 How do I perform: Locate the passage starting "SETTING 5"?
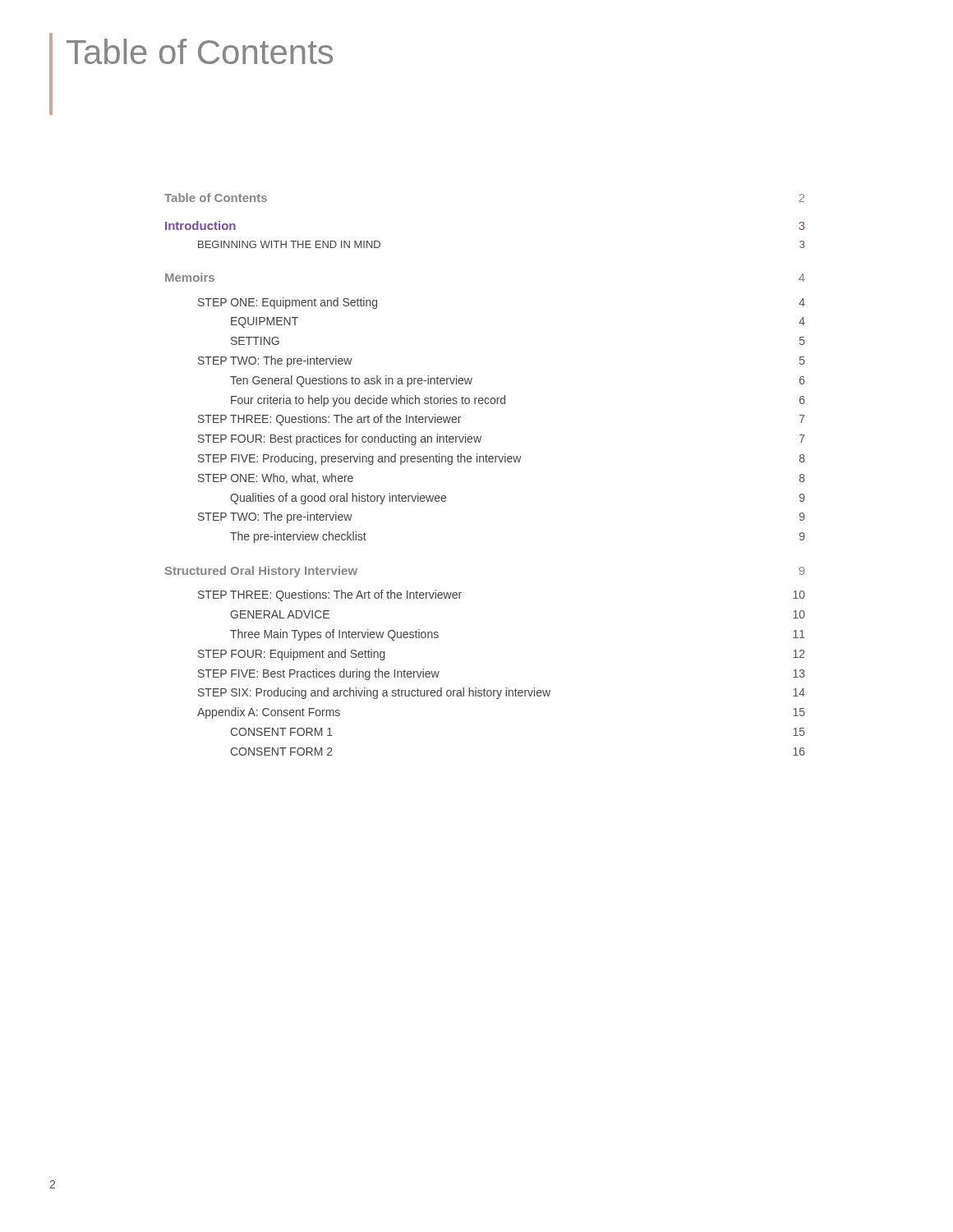pos(252,338)
